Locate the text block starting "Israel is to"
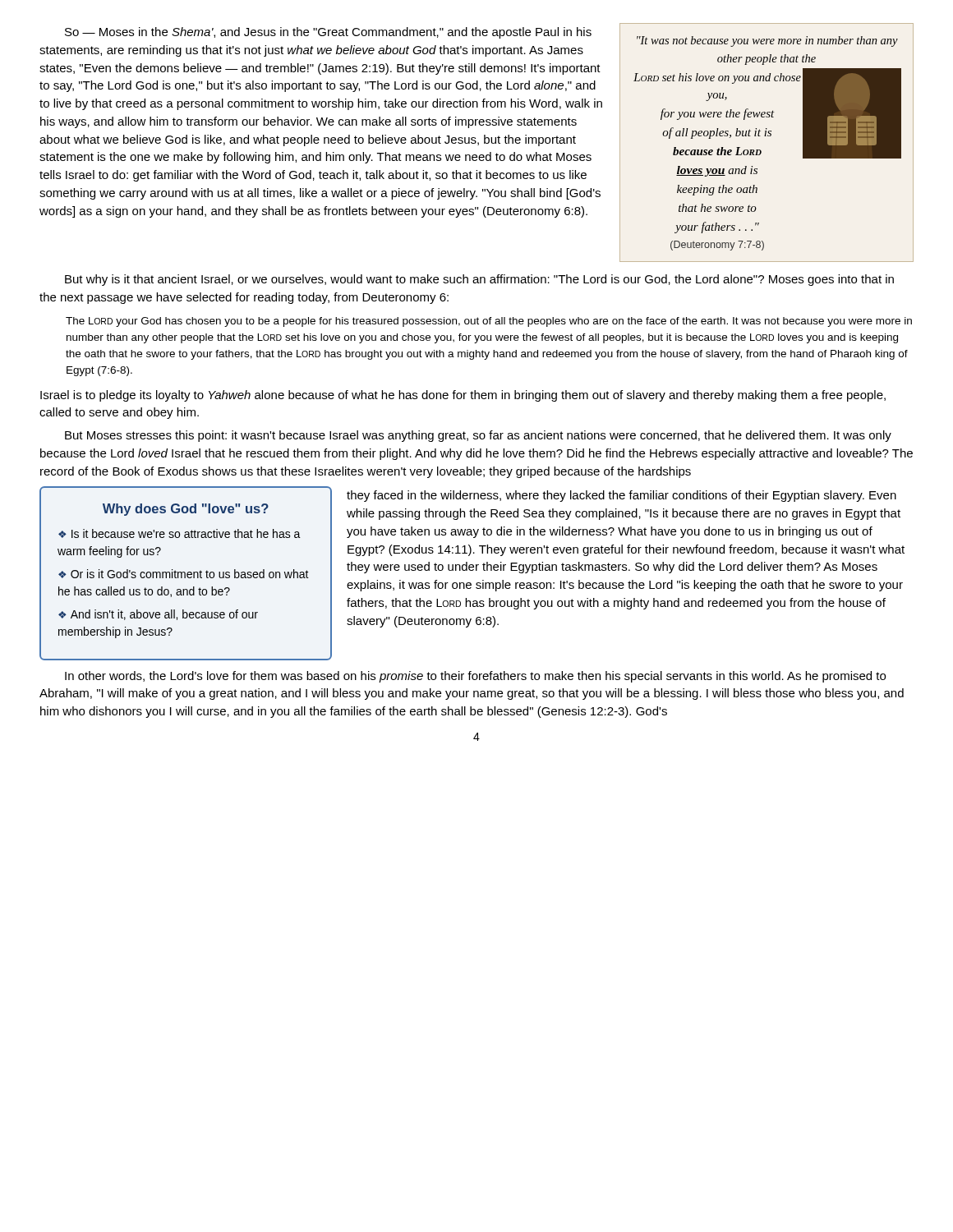The width and height of the screenshot is (953, 1232). pyautogui.click(x=476, y=403)
